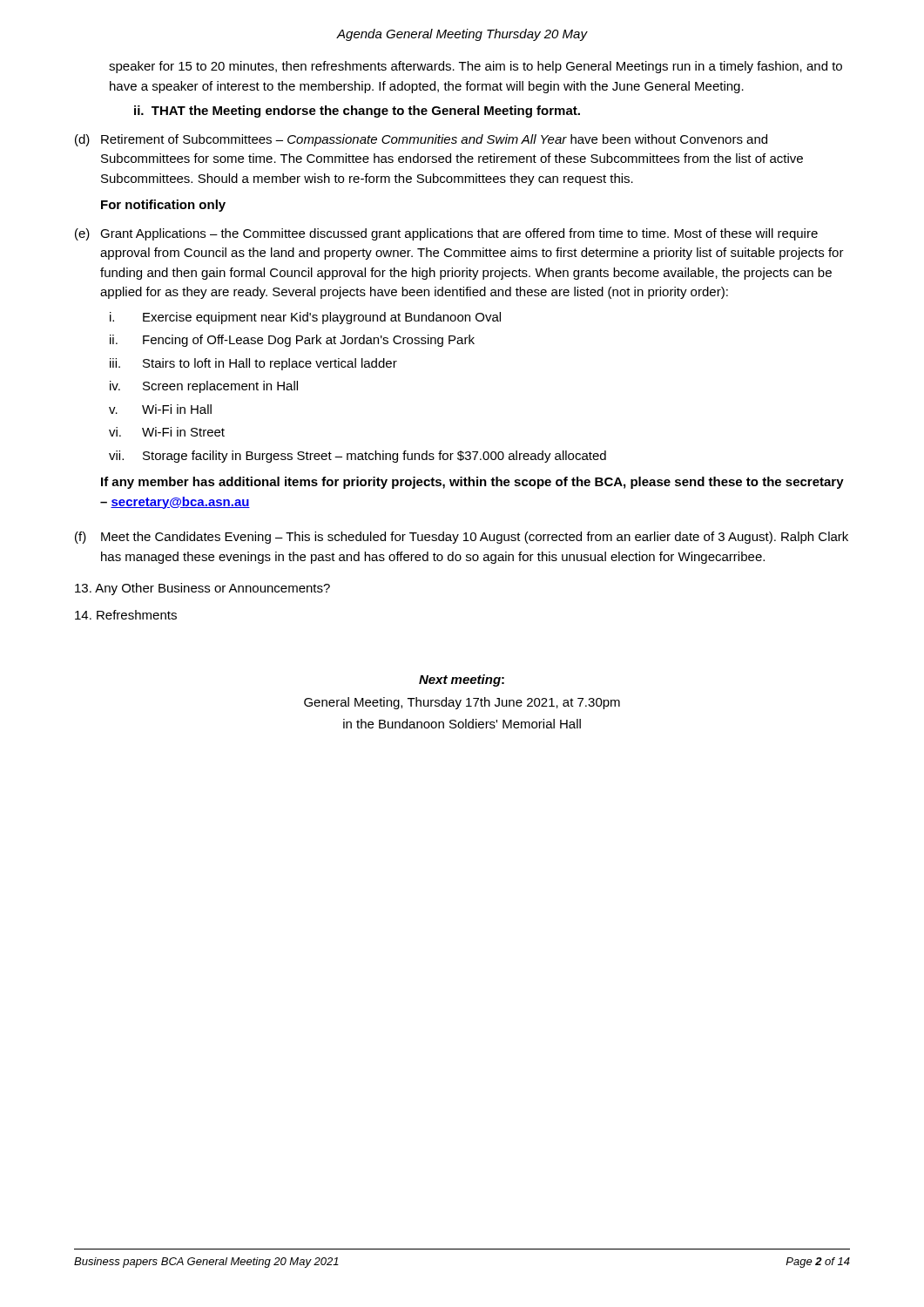Click on the text block starting "ii. Fencing of"
Image resolution: width=924 pixels, height=1307 pixels.
[479, 340]
